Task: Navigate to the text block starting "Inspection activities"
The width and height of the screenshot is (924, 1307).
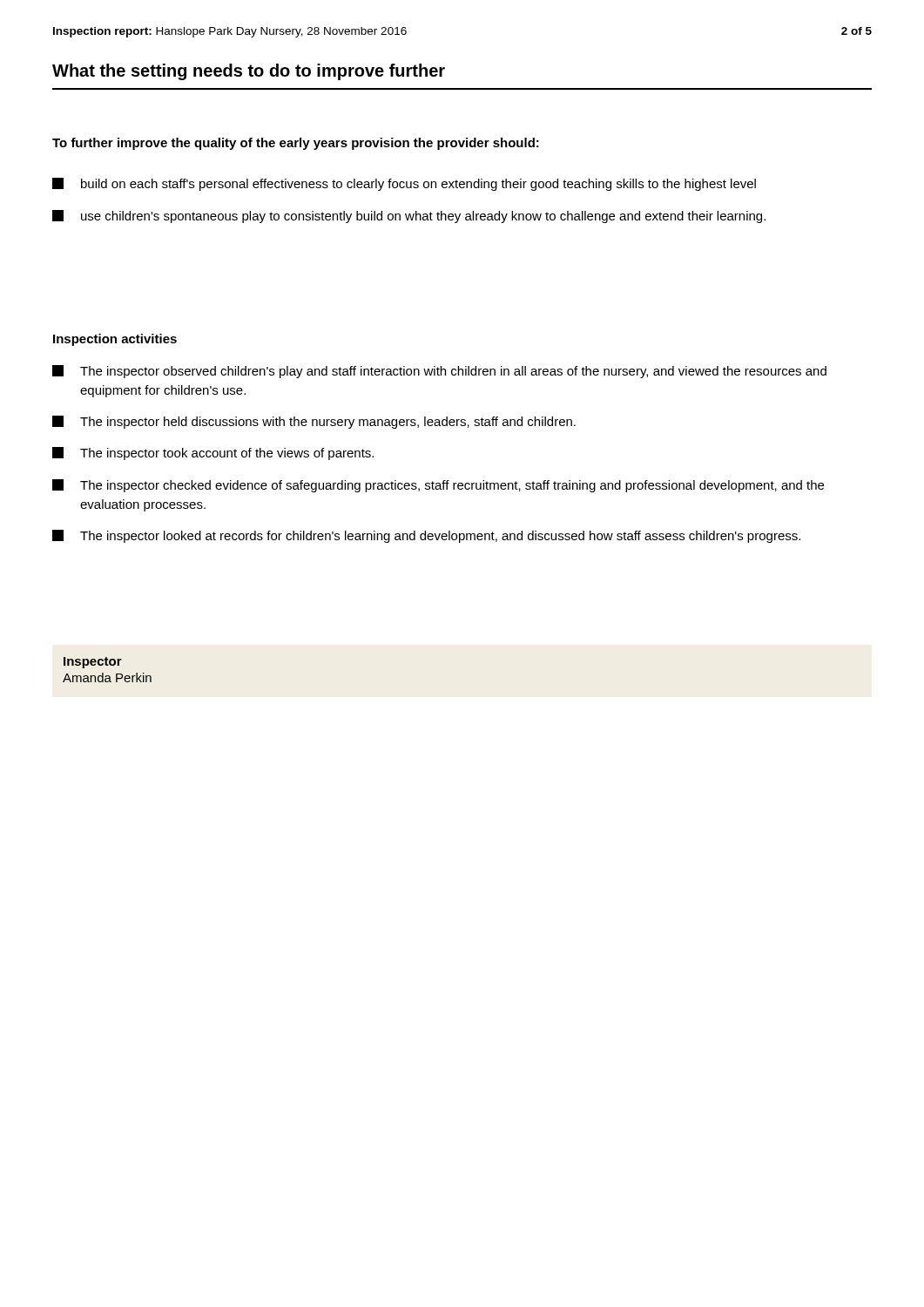Action: click(115, 339)
